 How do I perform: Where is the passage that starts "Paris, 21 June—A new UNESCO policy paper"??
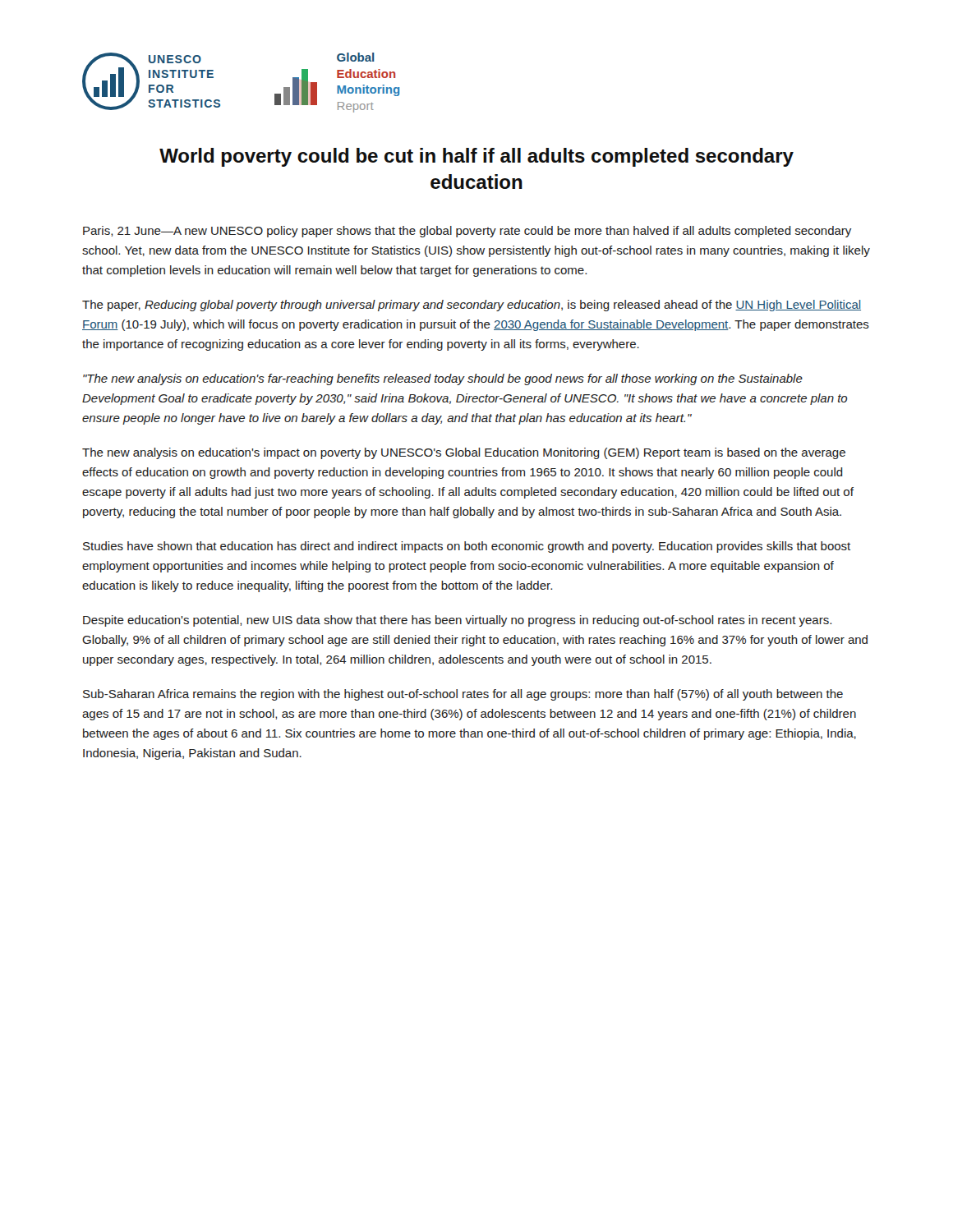point(476,250)
